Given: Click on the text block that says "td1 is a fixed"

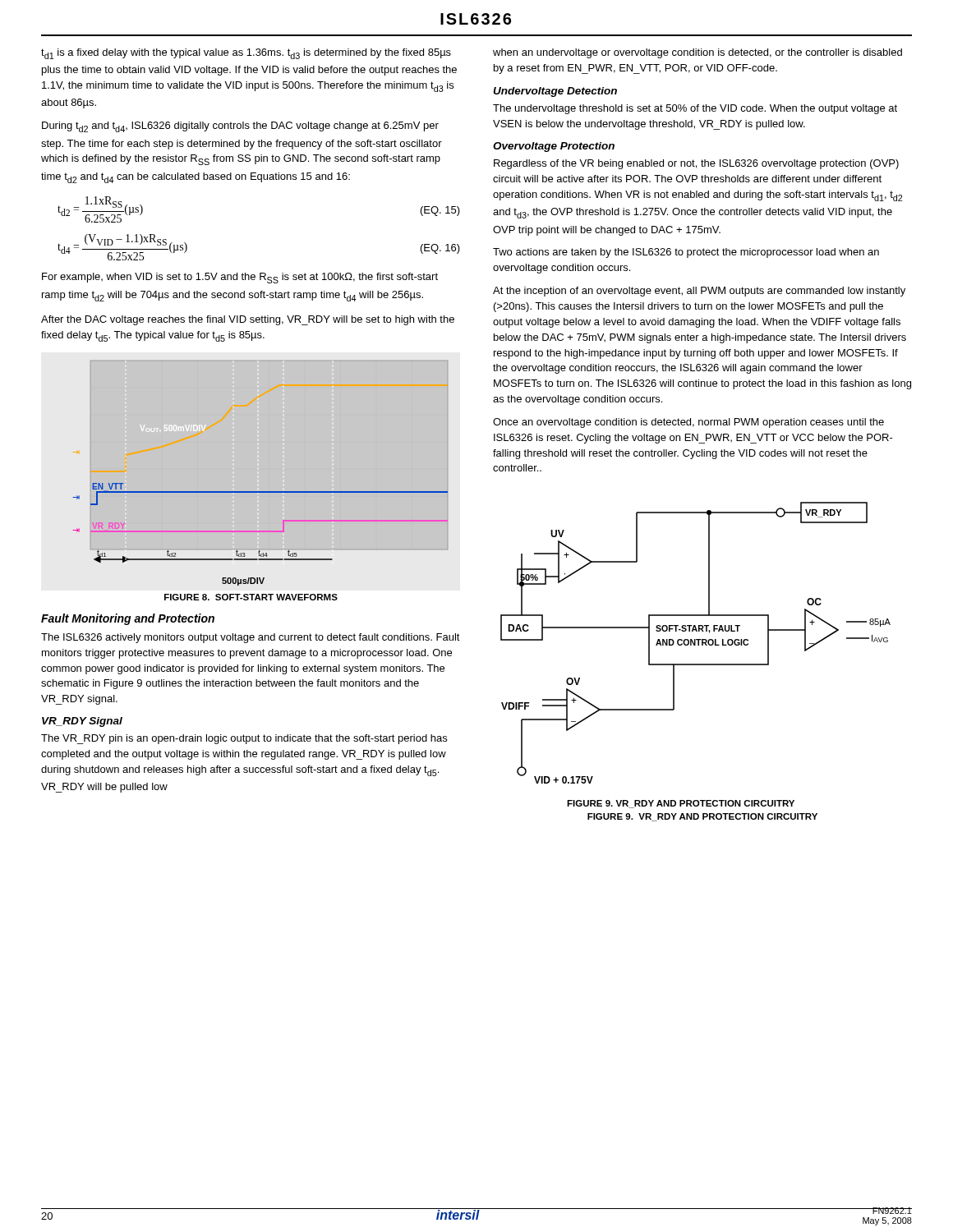Looking at the screenshot, I should pyautogui.click(x=251, y=78).
